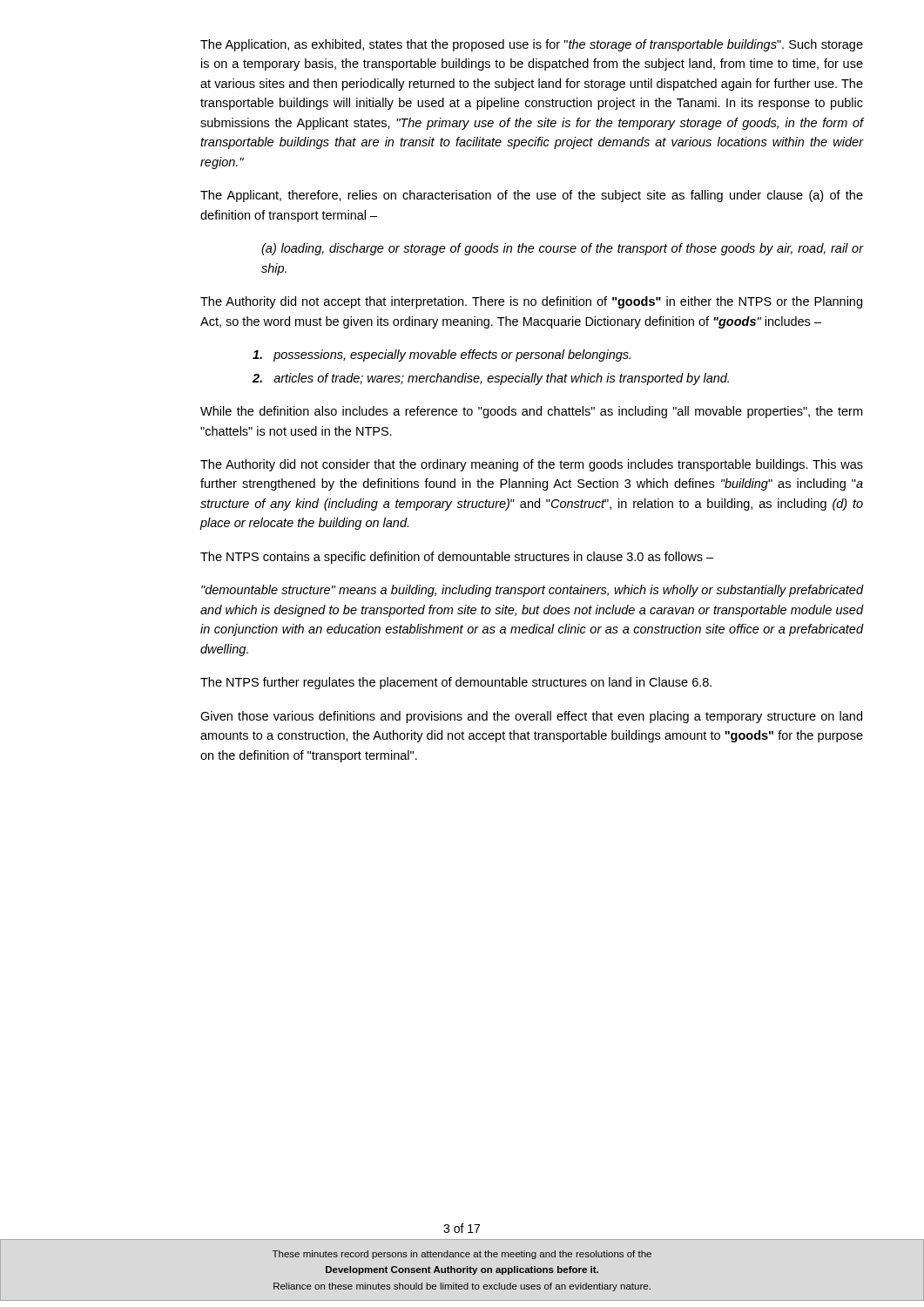This screenshot has width=924, height=1307.
Task: Where is the passage that starts "Given those various definitions and provisions"?
Action: pyautogui.click(x=532, y=736)
